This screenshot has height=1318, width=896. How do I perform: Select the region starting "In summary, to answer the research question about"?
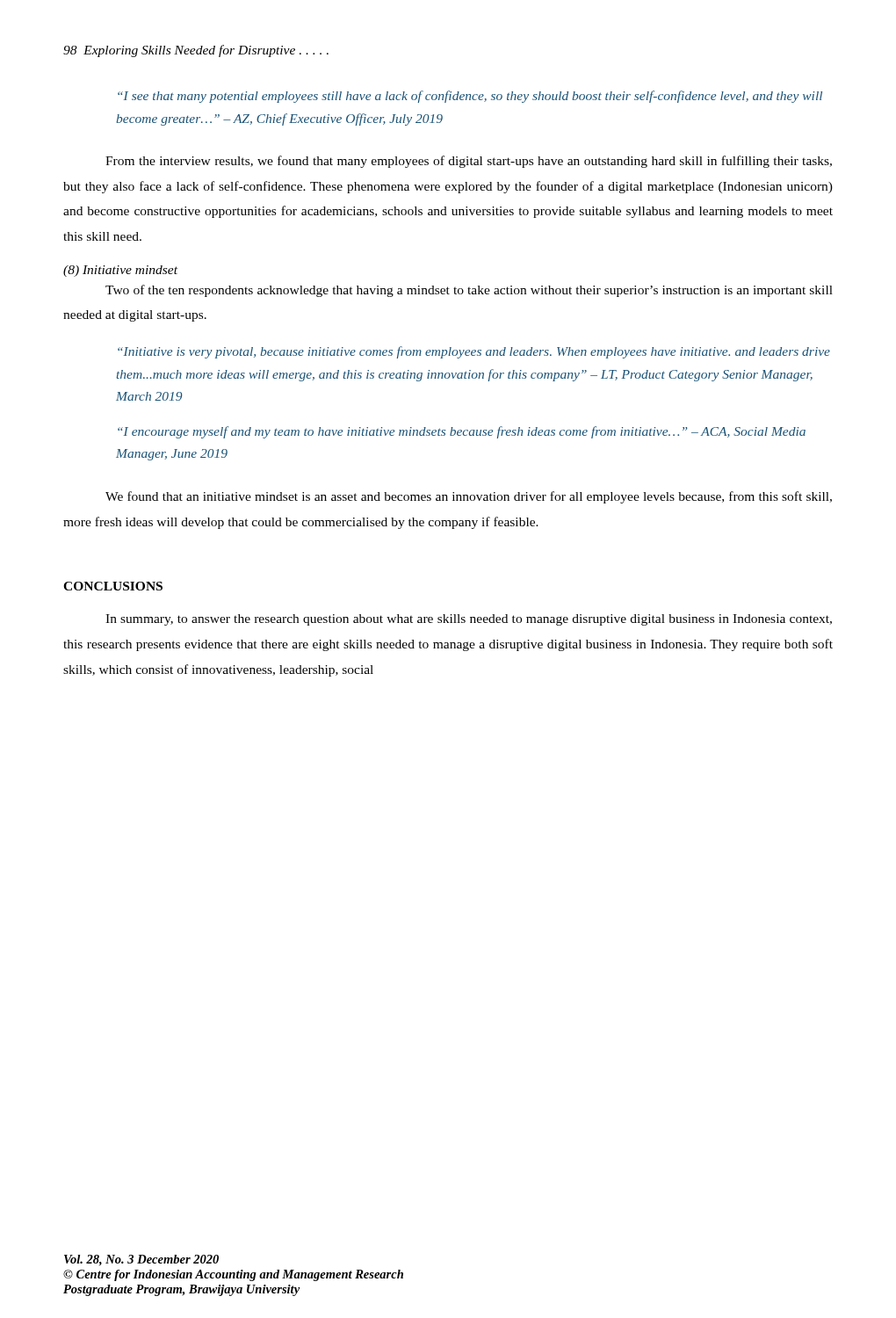click(448, 644)
